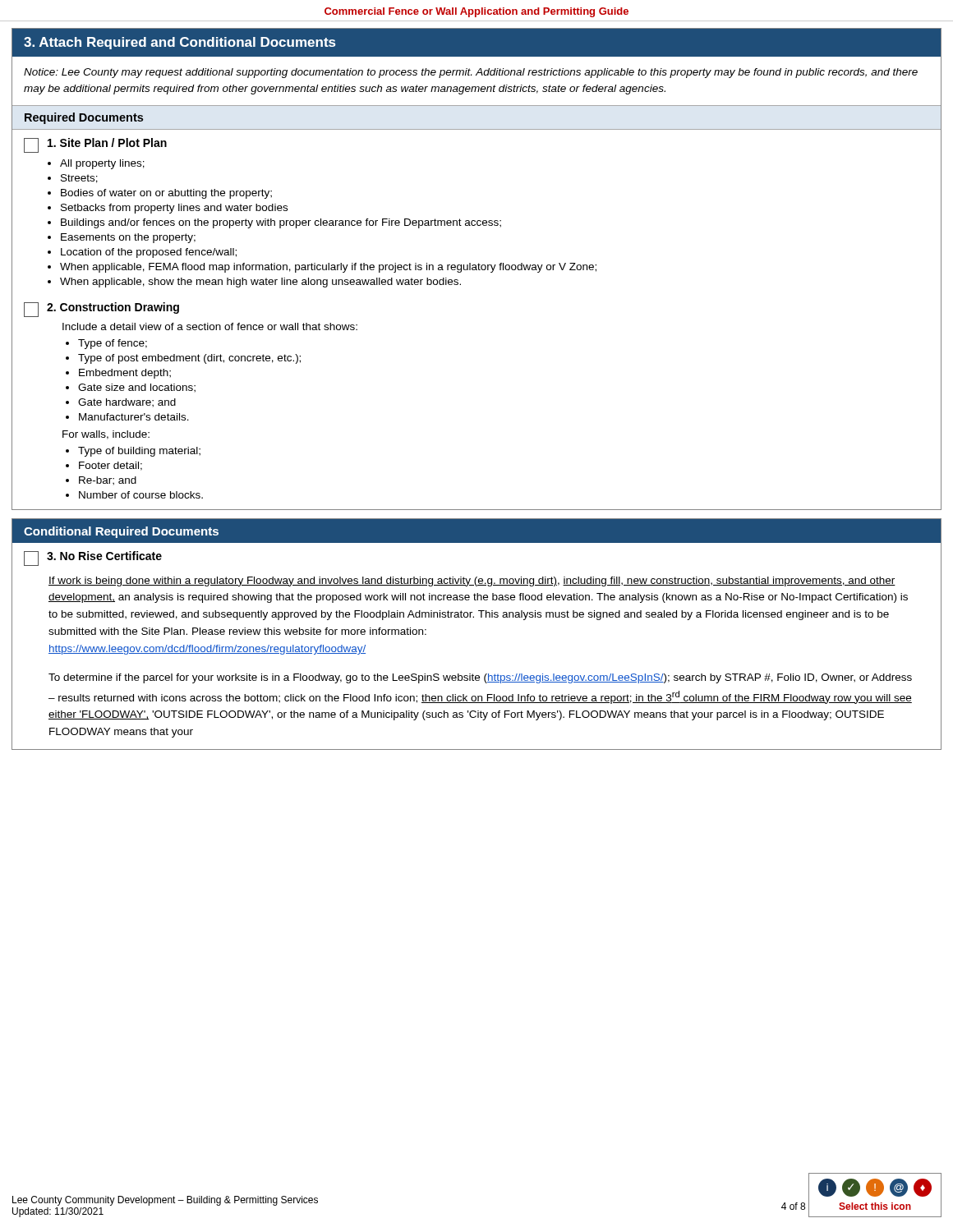Find the list item that reads "Manufacturer's details."
The image size is (953, 1232).
[134, 416]
